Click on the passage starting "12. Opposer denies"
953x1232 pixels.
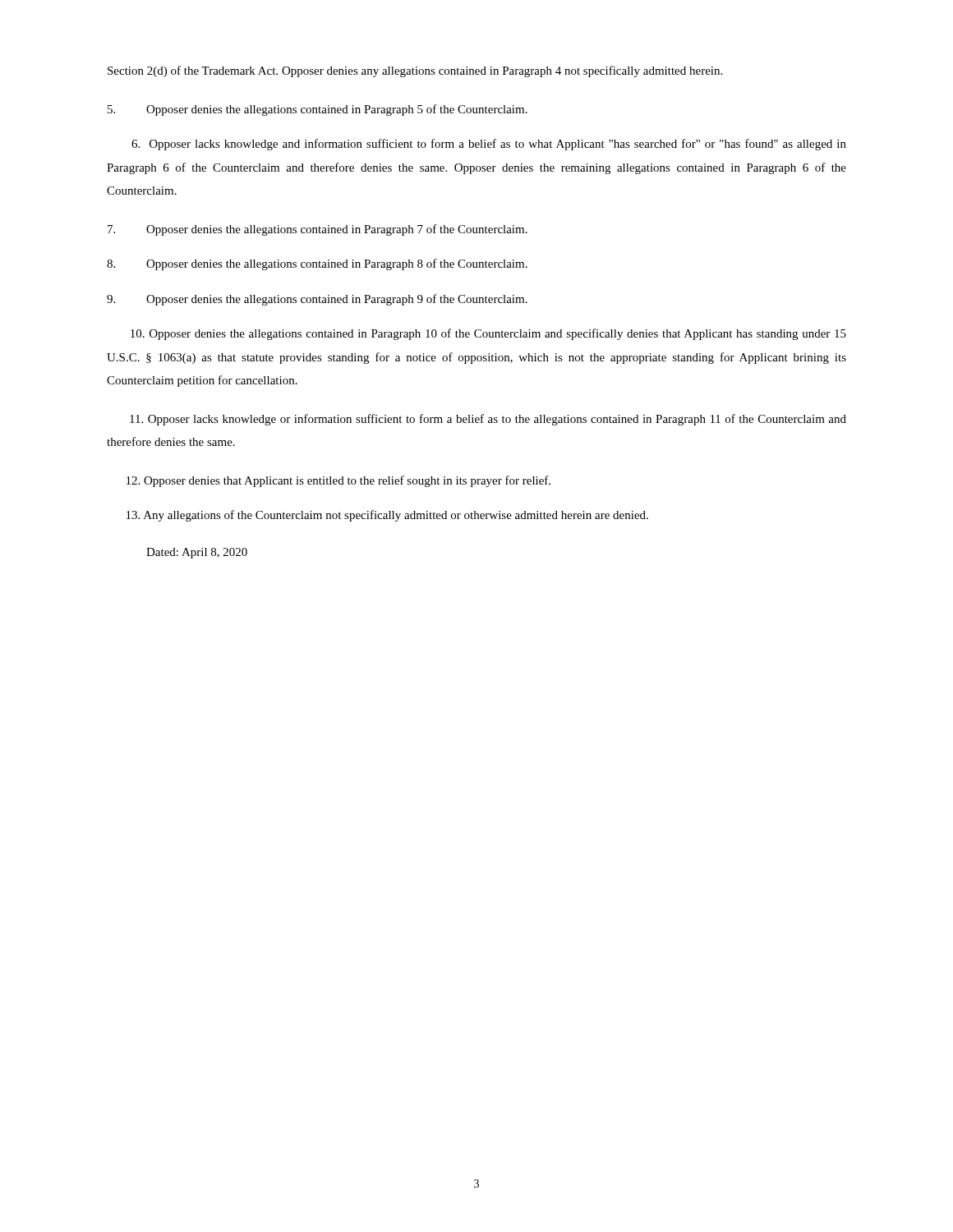329,480
